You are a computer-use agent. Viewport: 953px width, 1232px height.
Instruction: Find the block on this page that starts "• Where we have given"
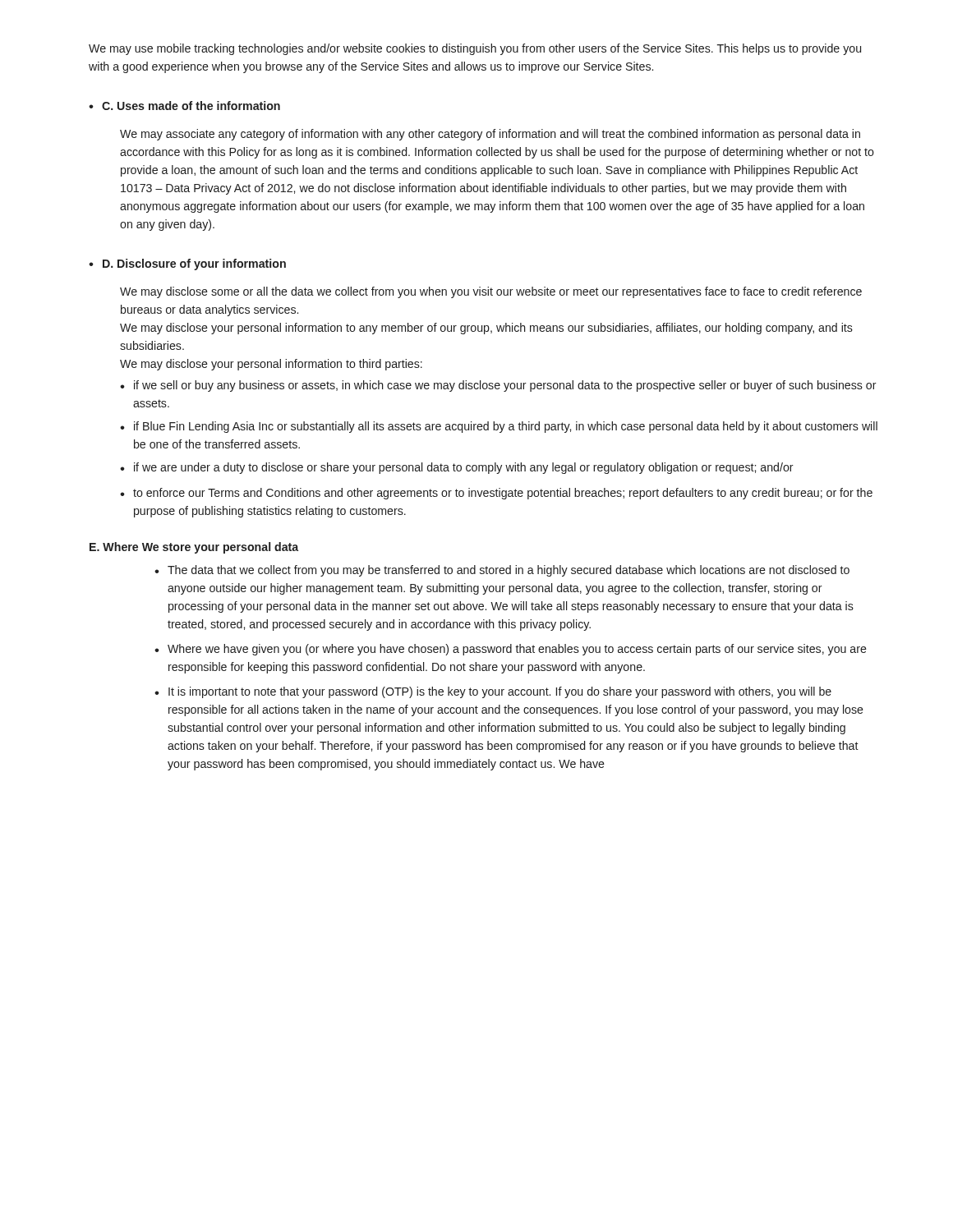point(517,658)
